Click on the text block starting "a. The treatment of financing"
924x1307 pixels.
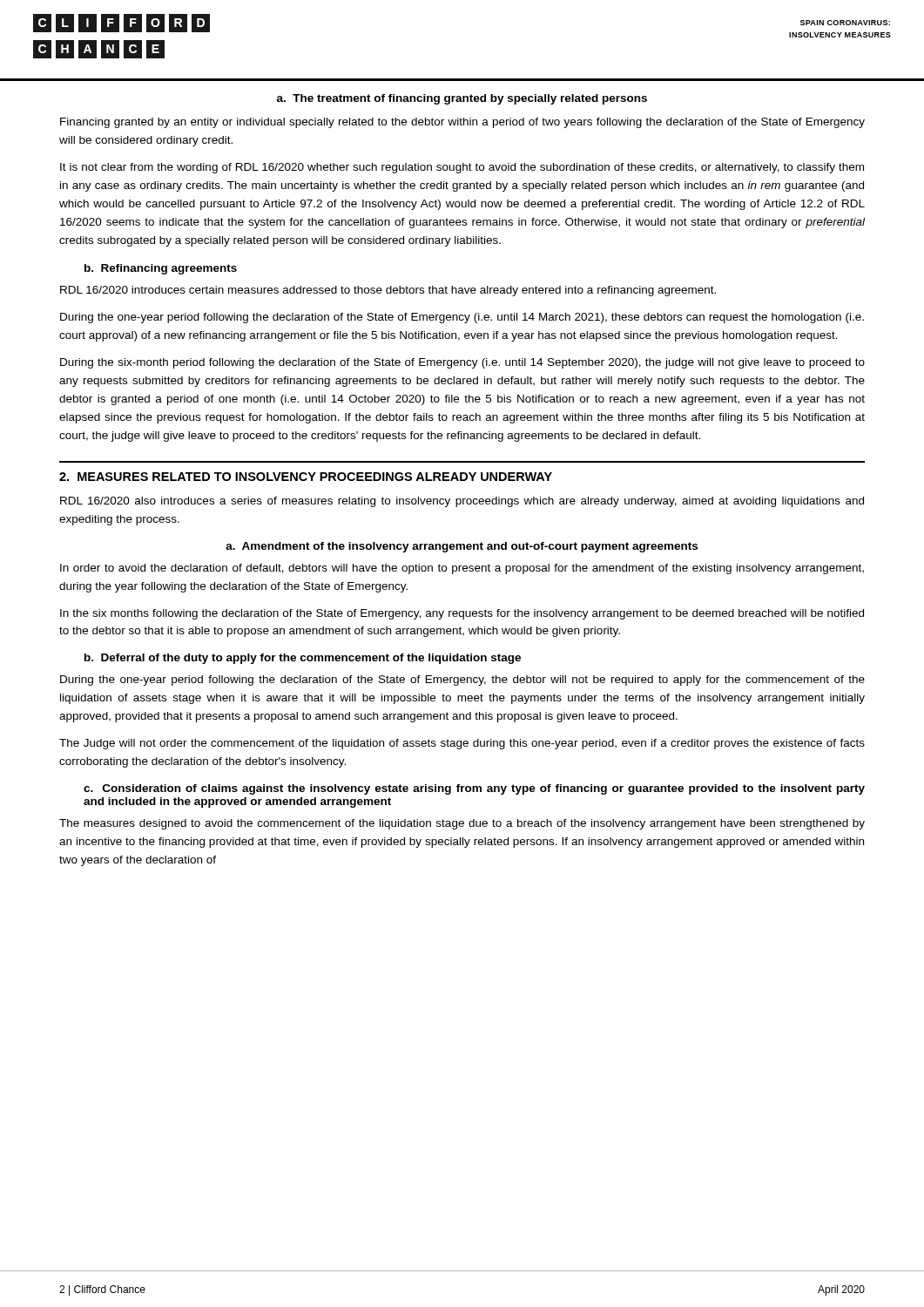coord(462,98)
